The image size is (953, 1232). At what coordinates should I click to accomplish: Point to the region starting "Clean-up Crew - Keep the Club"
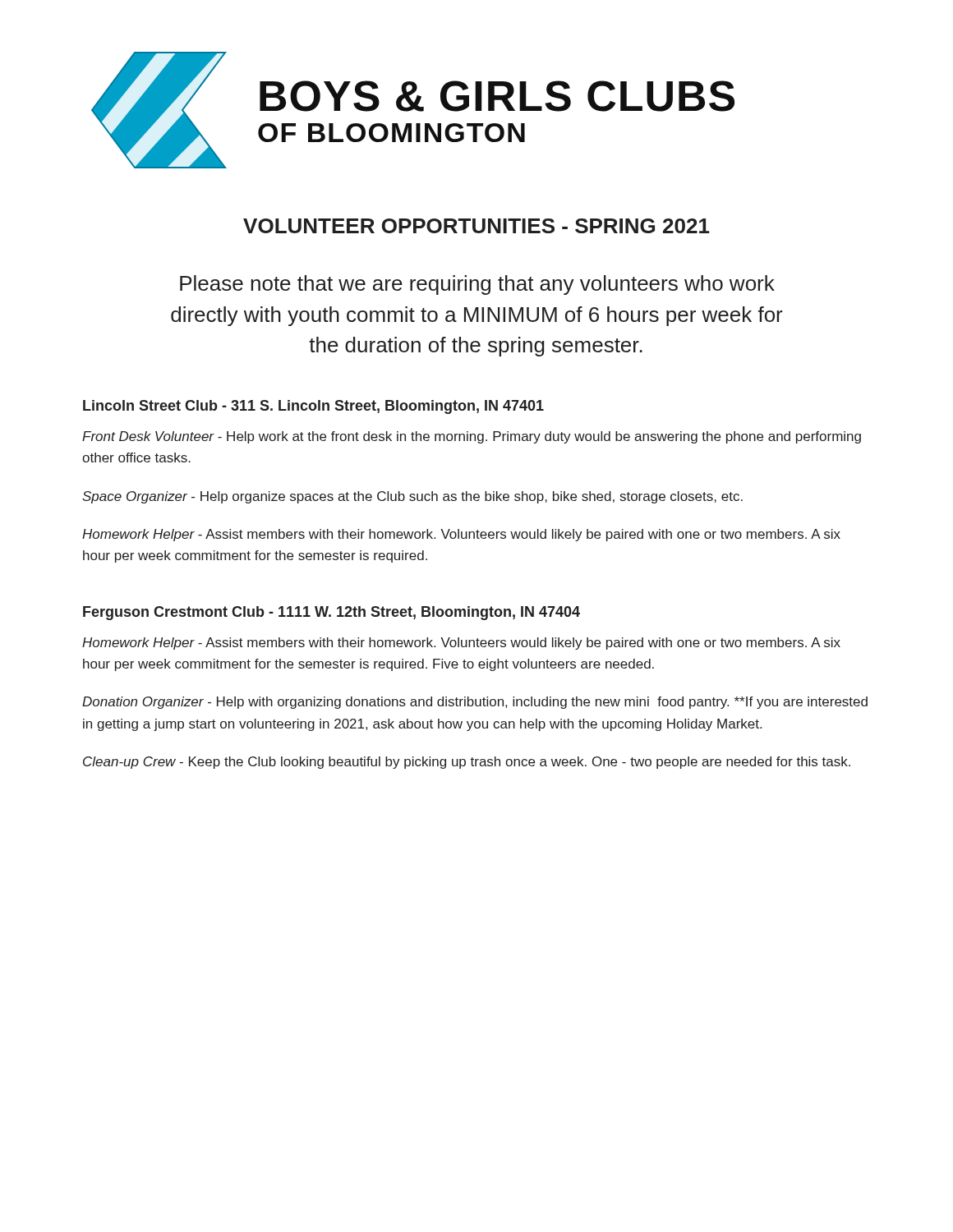[x=467, y=762]
